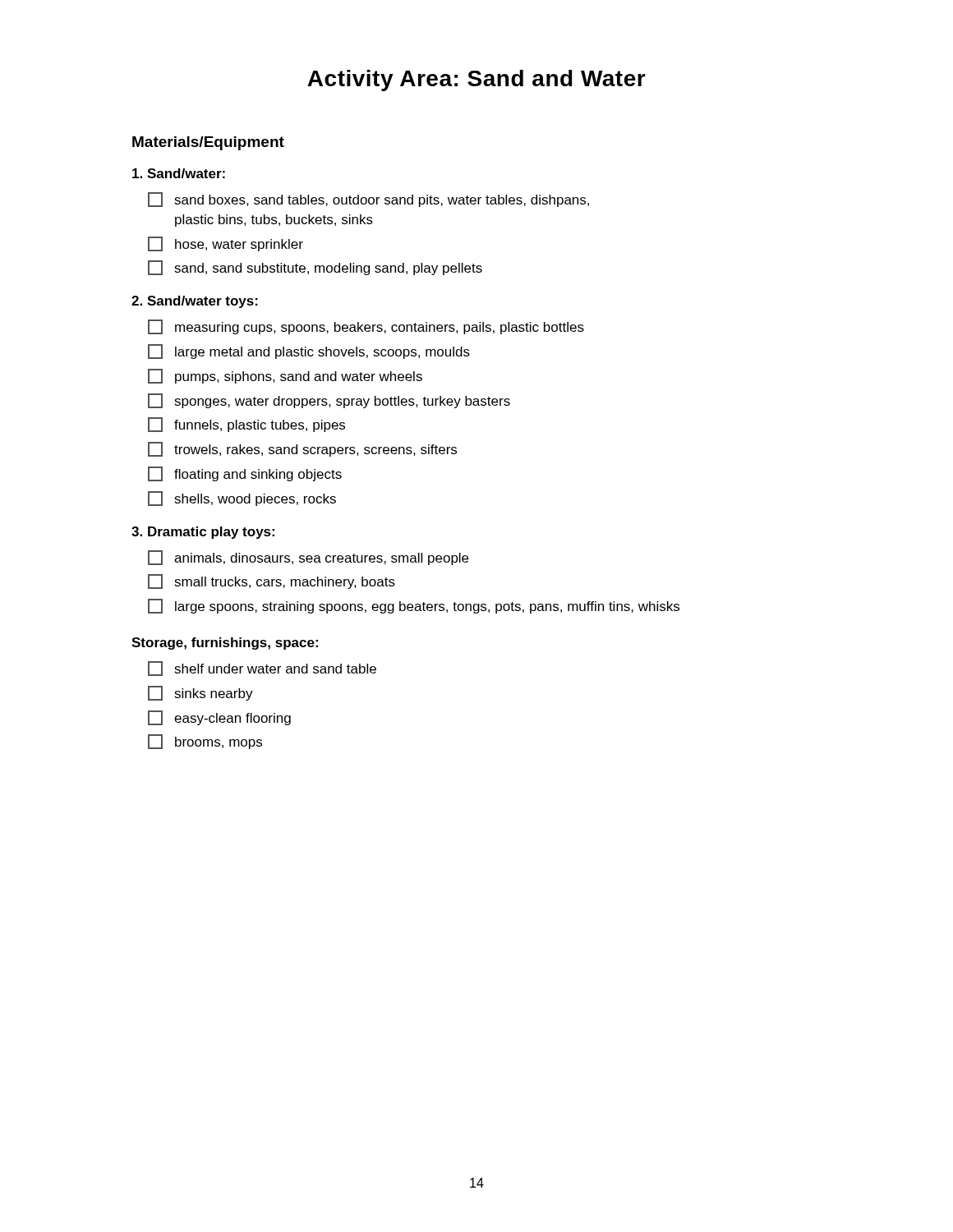Point to "Storage, furnishings, space:"

click(x=225, y=643)
